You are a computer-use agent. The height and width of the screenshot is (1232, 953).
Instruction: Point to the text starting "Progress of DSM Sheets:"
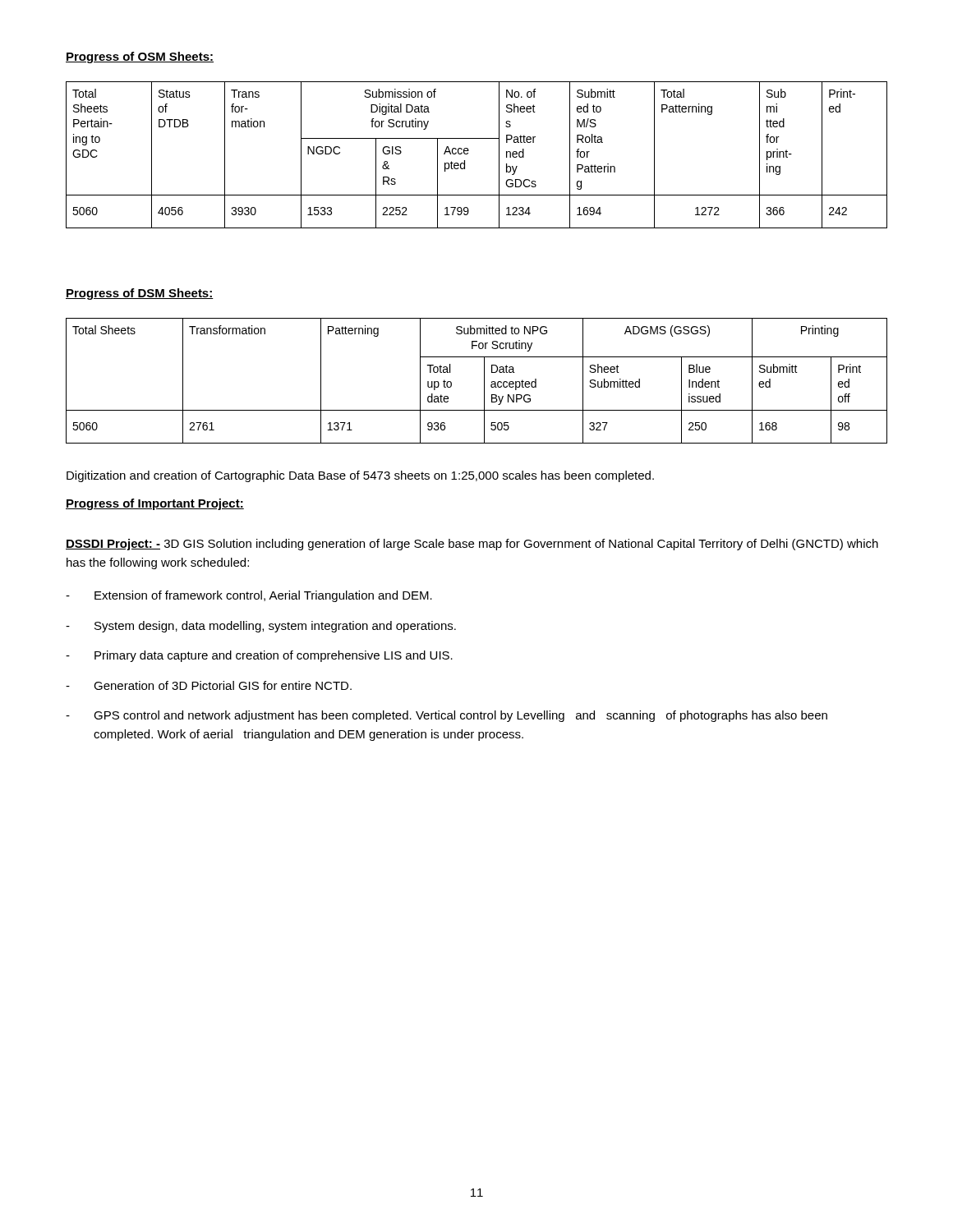(139, 292)
